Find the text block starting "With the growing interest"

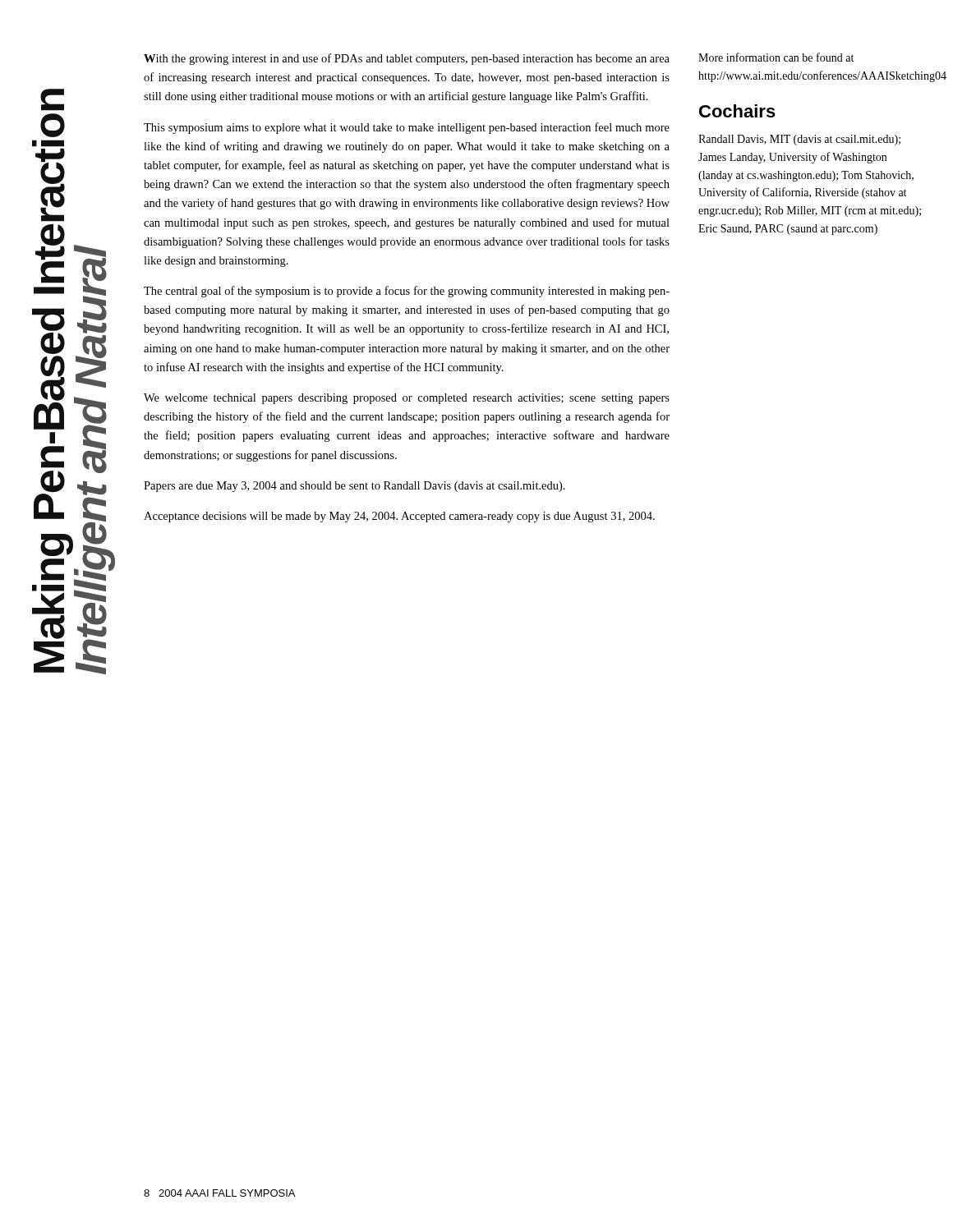coord(407,288)
